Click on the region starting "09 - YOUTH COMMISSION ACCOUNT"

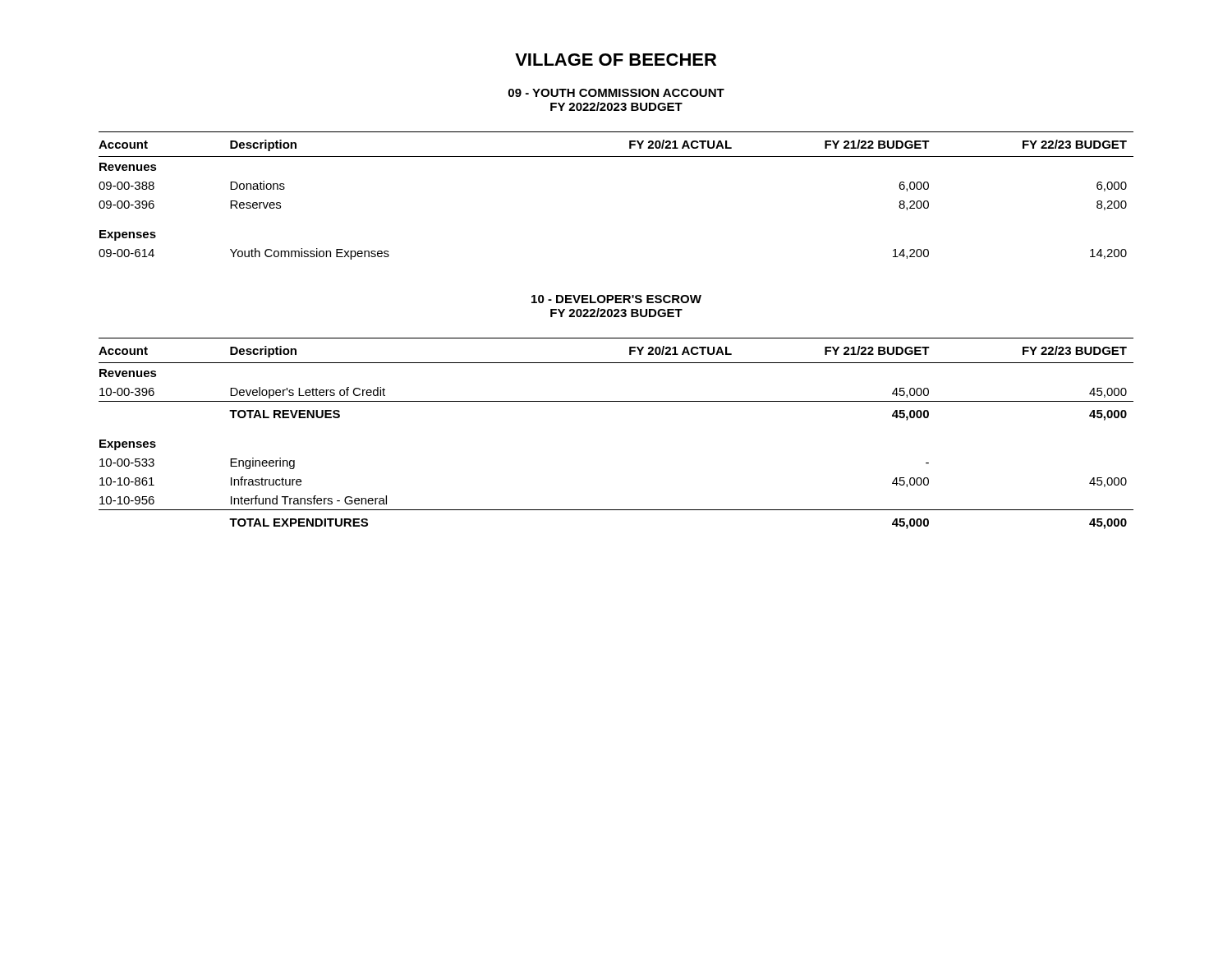[616, 99]
